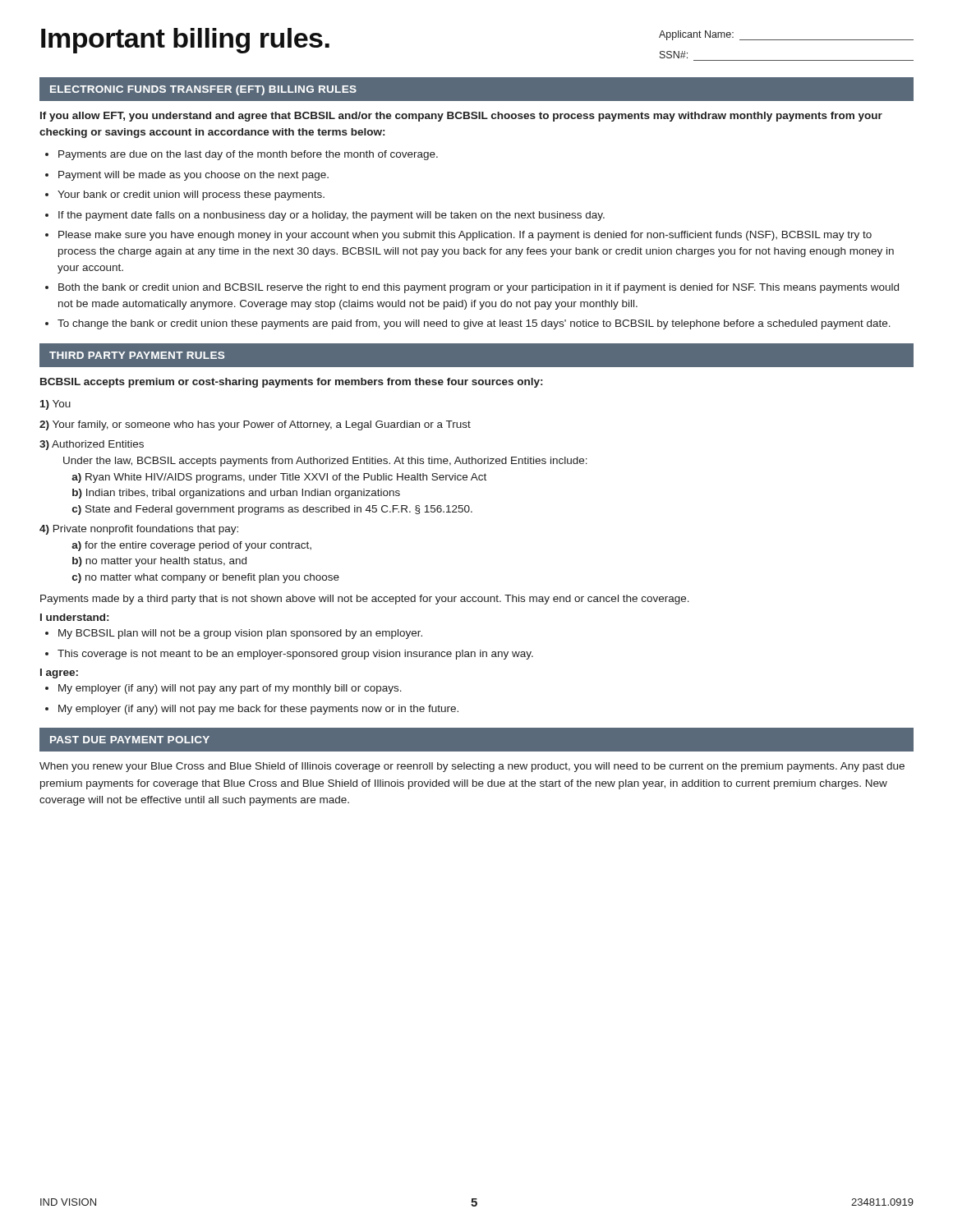Image resolution: width=953 pixels, height=1232 pixels.
Task: Navigate to the element starting "Applicant Name: SSN#:"
Action: (786, 44)
